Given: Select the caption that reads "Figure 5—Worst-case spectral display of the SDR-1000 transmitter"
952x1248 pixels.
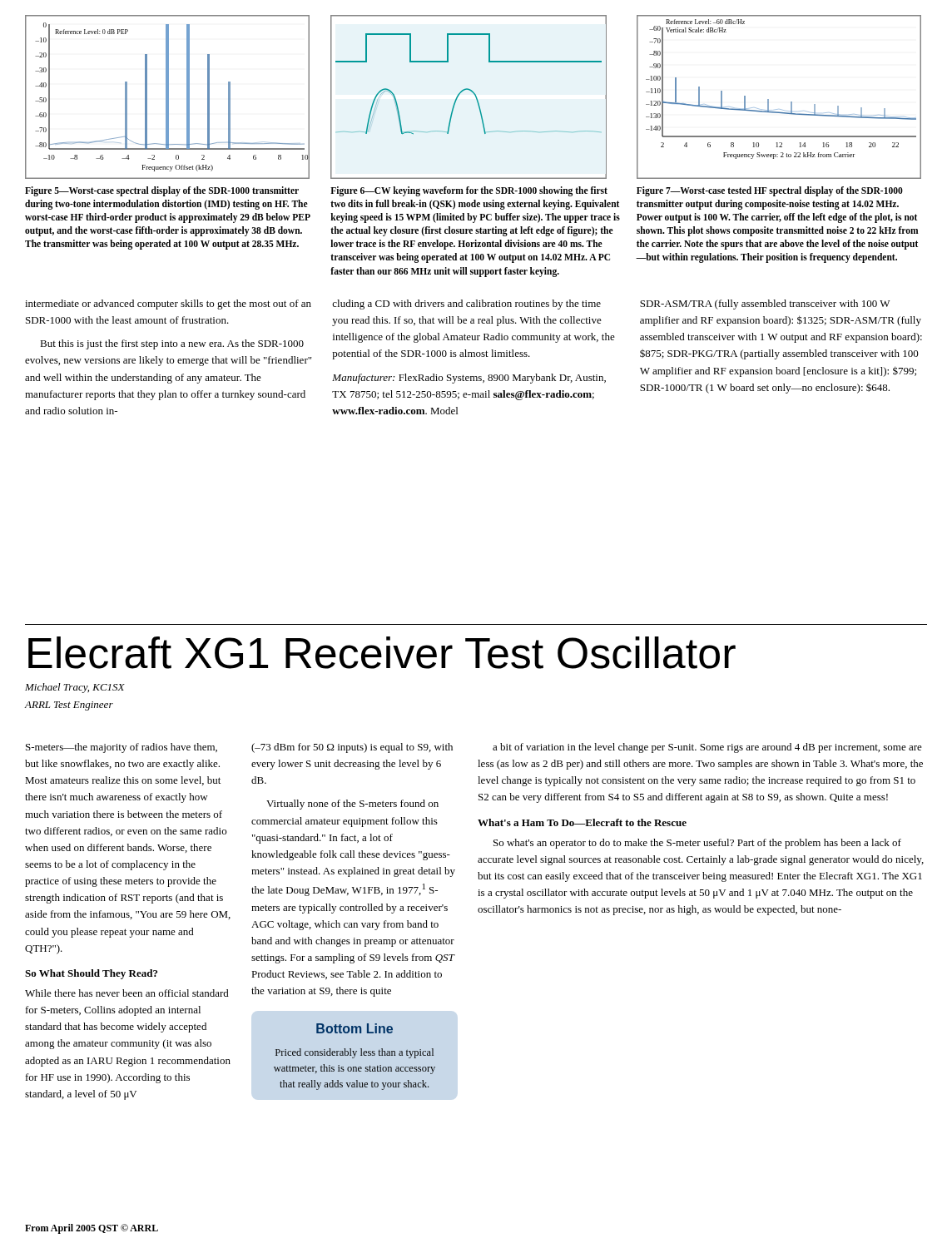Looking at the screenshot, I should pos(167,217).
